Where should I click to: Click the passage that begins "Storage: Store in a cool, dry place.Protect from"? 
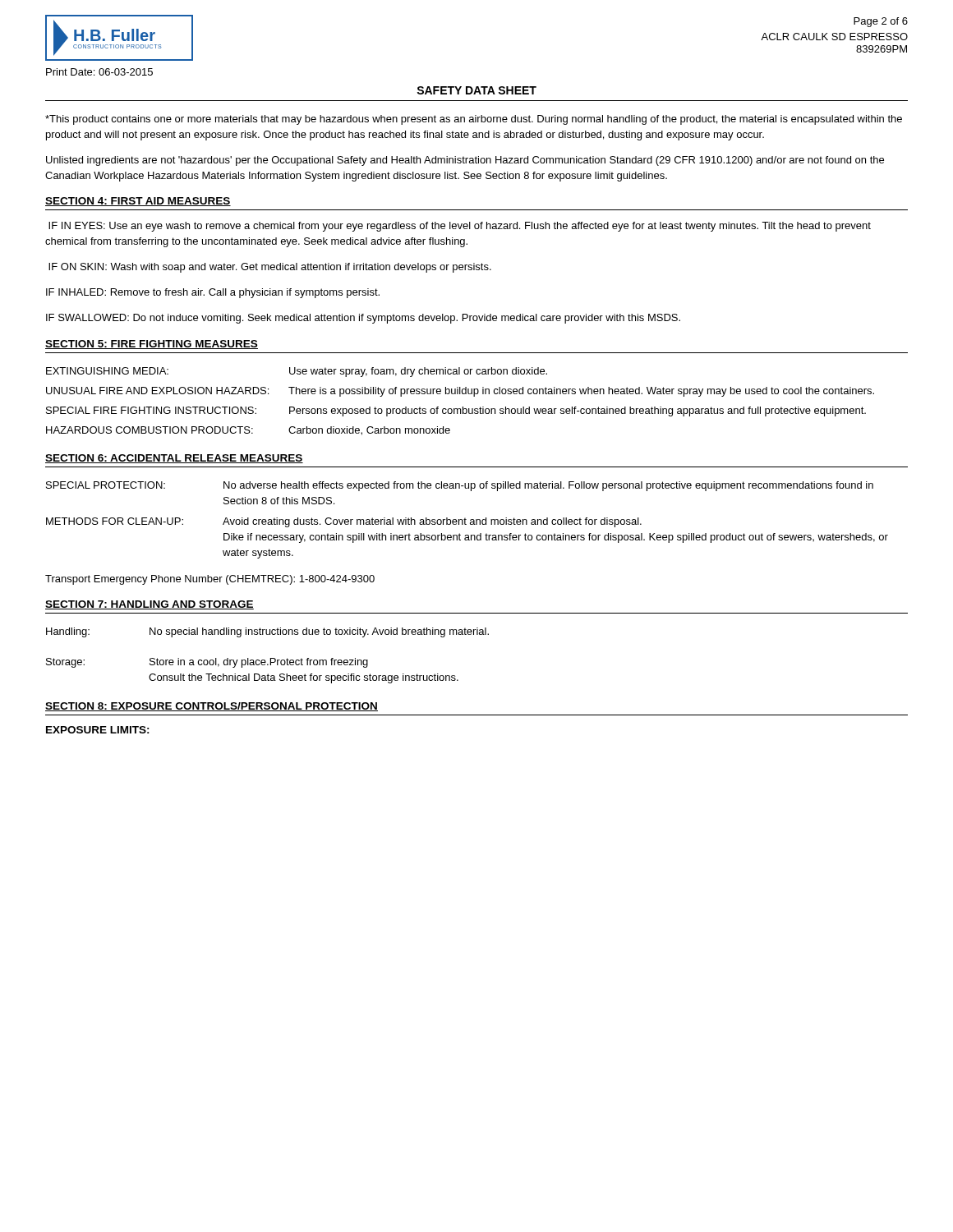207,663
